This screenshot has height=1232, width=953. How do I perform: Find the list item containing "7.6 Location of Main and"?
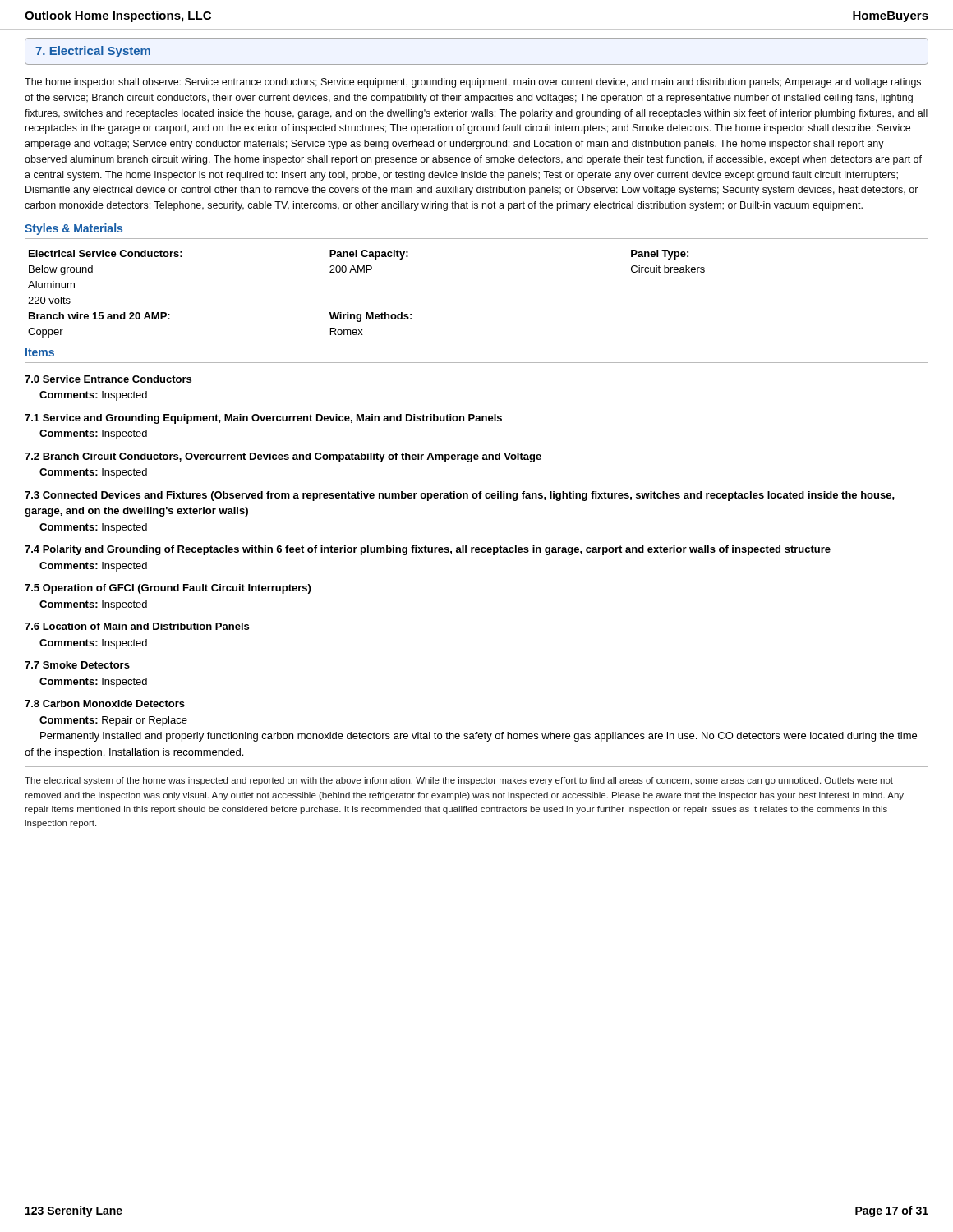pyautogui.click(x=137, y=634)
